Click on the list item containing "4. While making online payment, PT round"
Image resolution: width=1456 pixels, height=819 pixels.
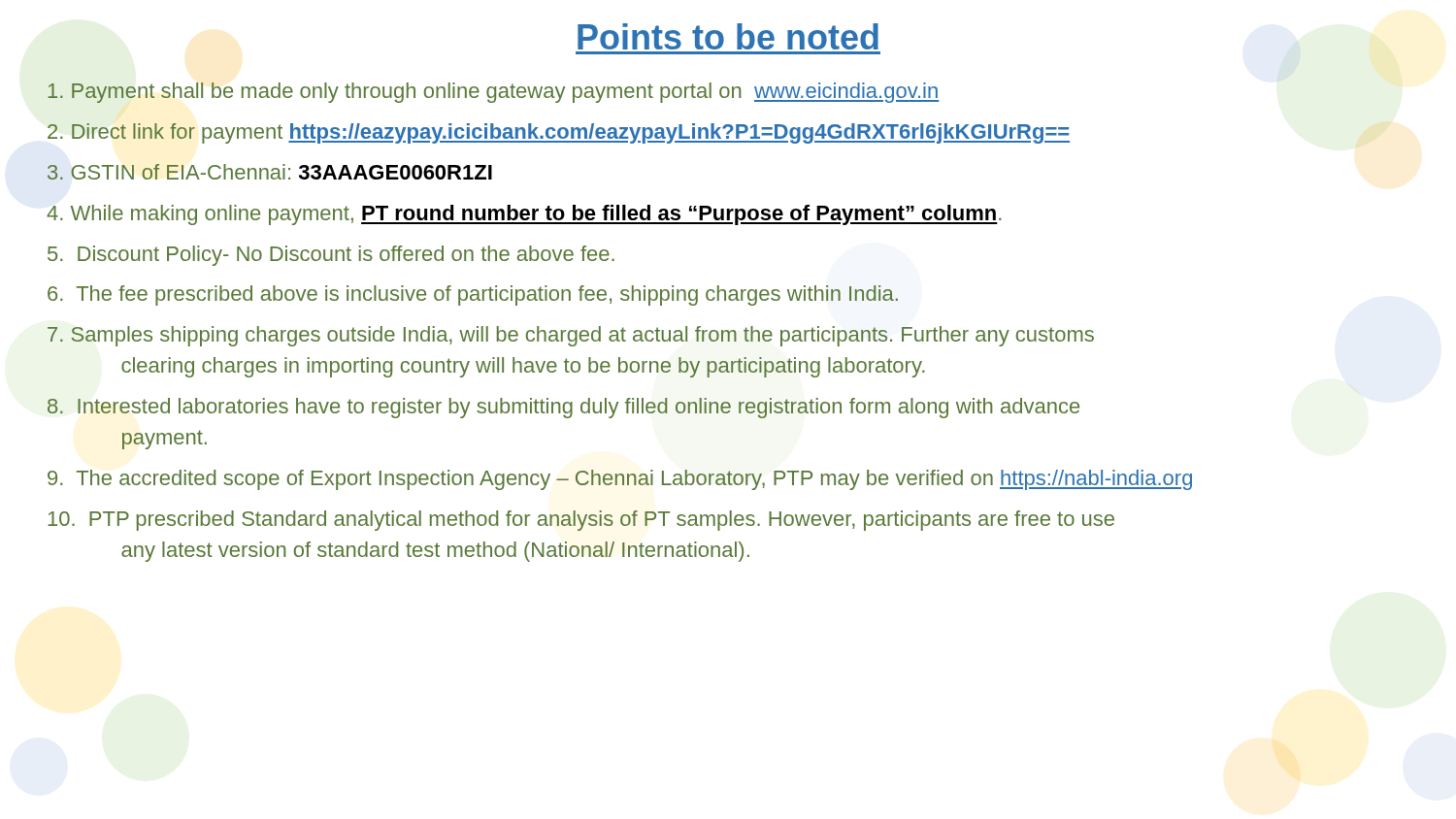click(525, 213)
